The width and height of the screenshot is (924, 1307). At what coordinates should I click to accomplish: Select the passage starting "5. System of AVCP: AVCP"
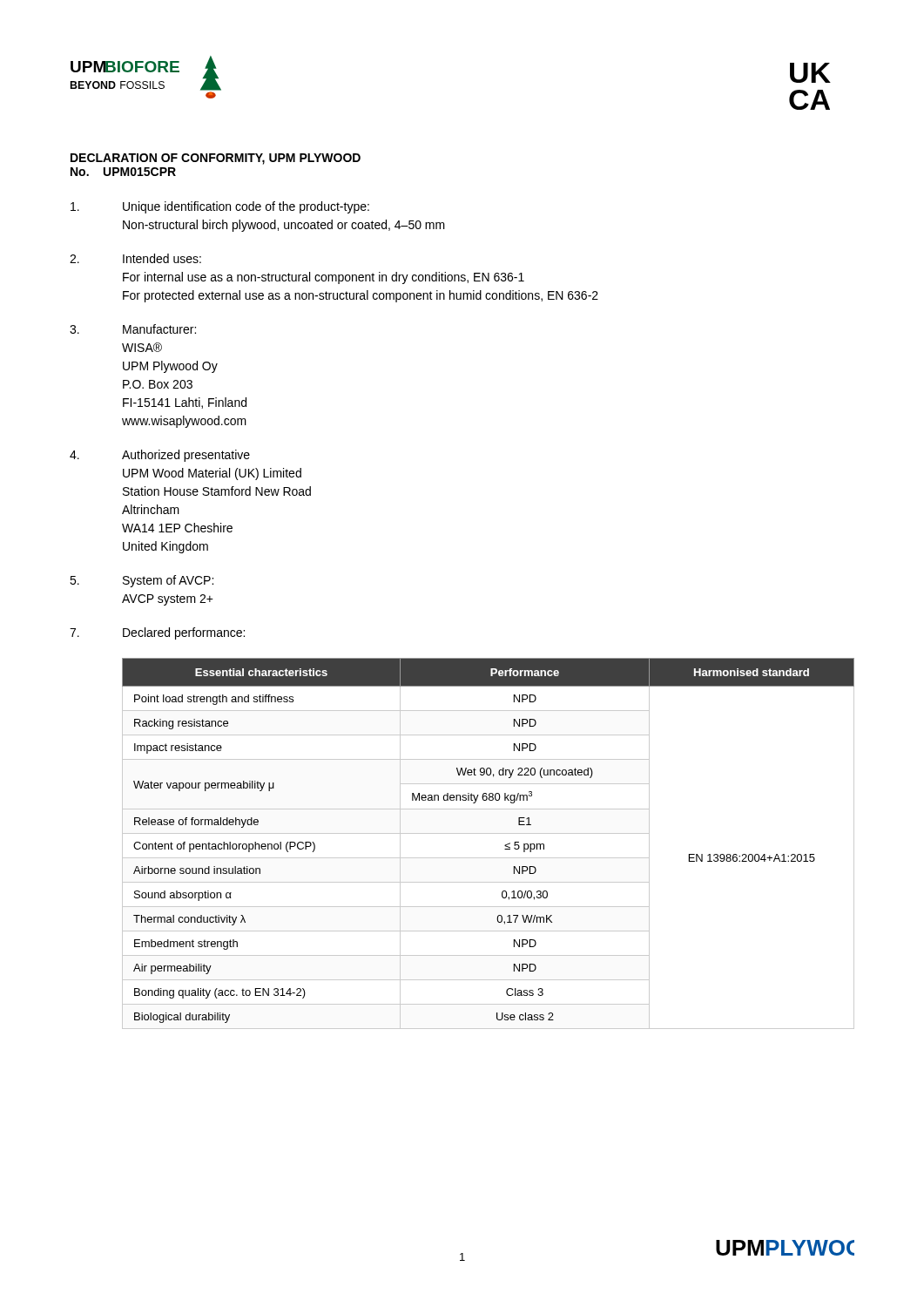click(x=142, y=581)
